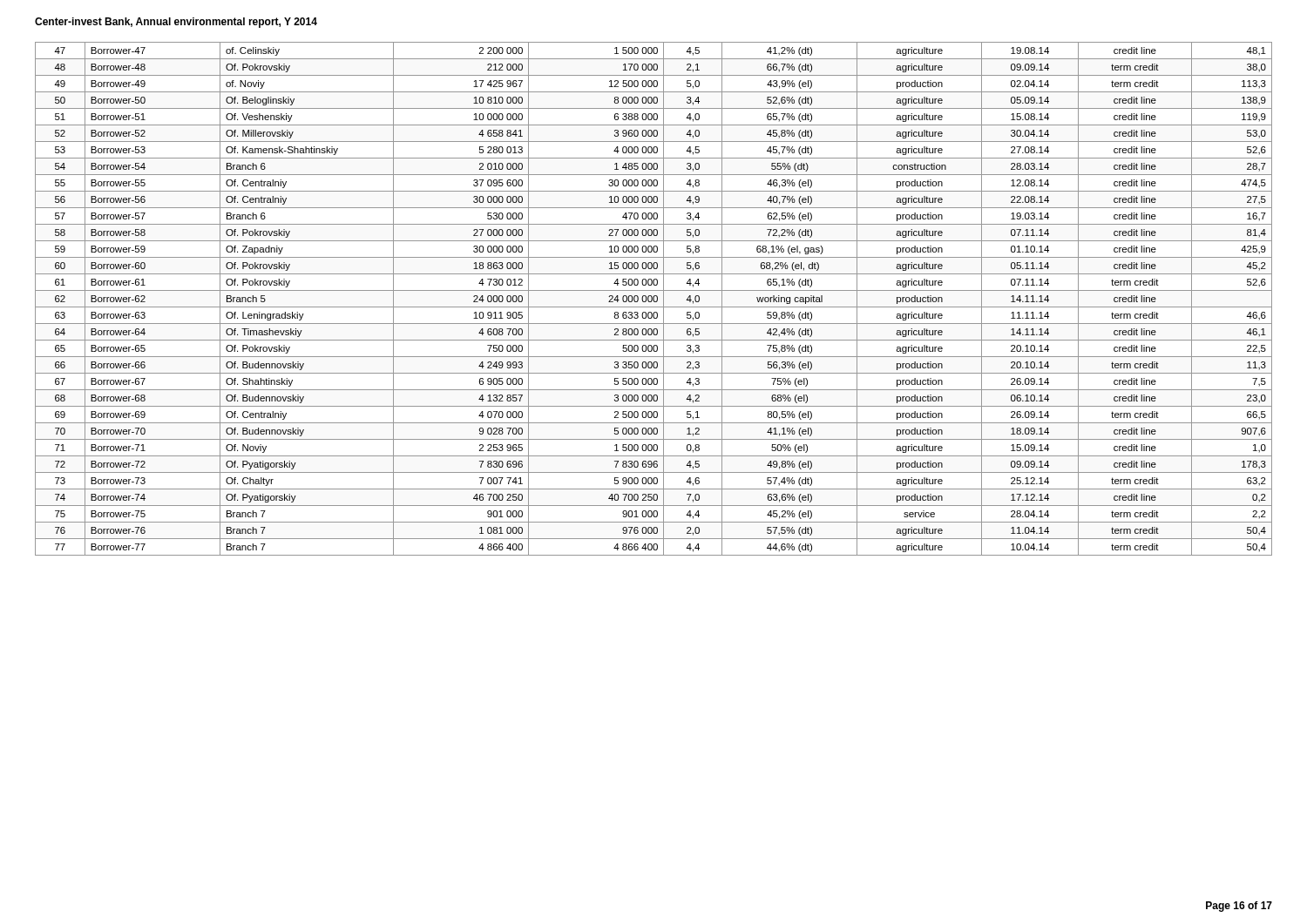Select the table that reads "Of. Budennovskiy"
The image size is (1307, 924).
[654, 299]
